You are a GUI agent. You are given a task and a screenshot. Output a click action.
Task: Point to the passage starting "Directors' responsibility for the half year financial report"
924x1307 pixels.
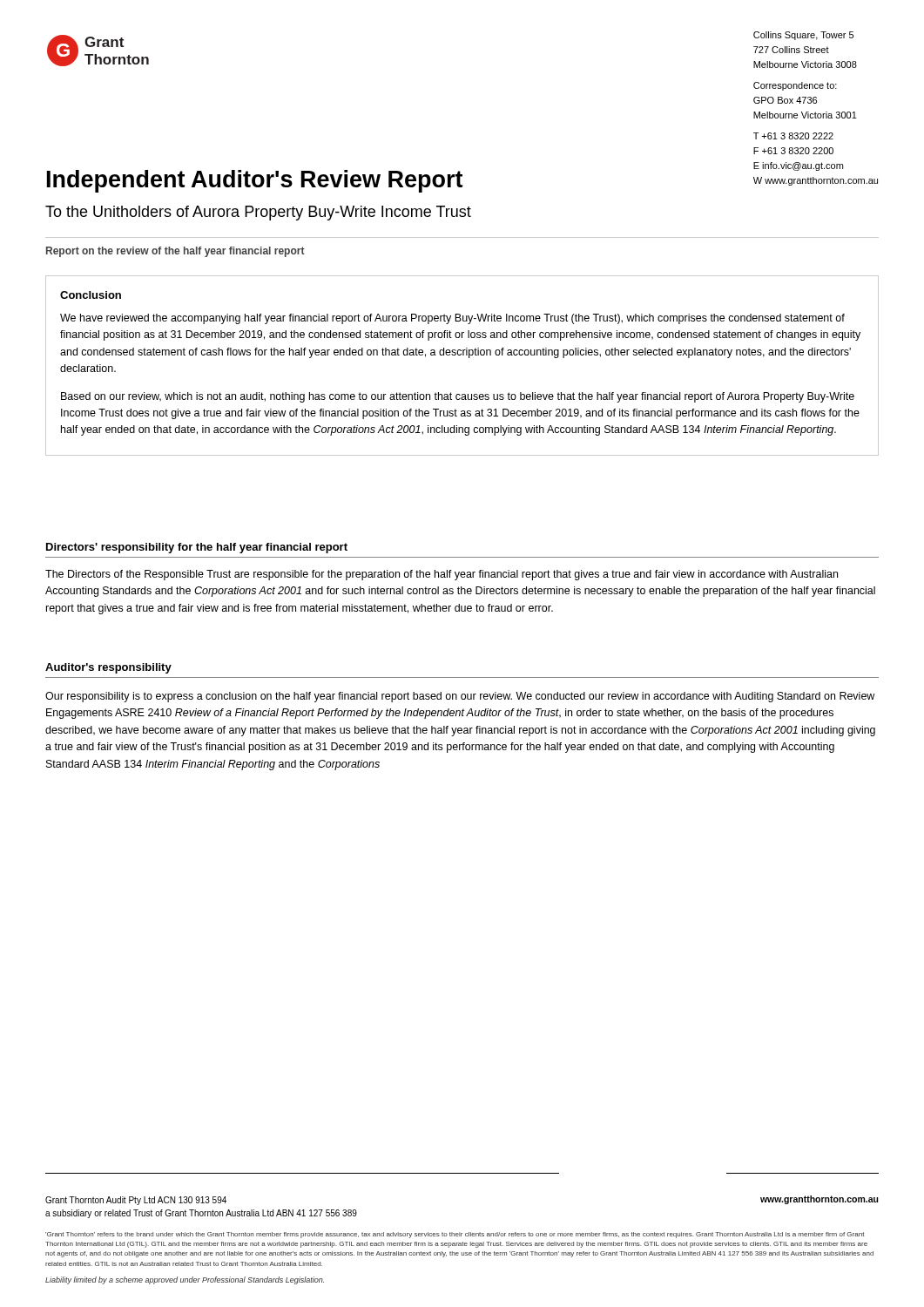462,549
